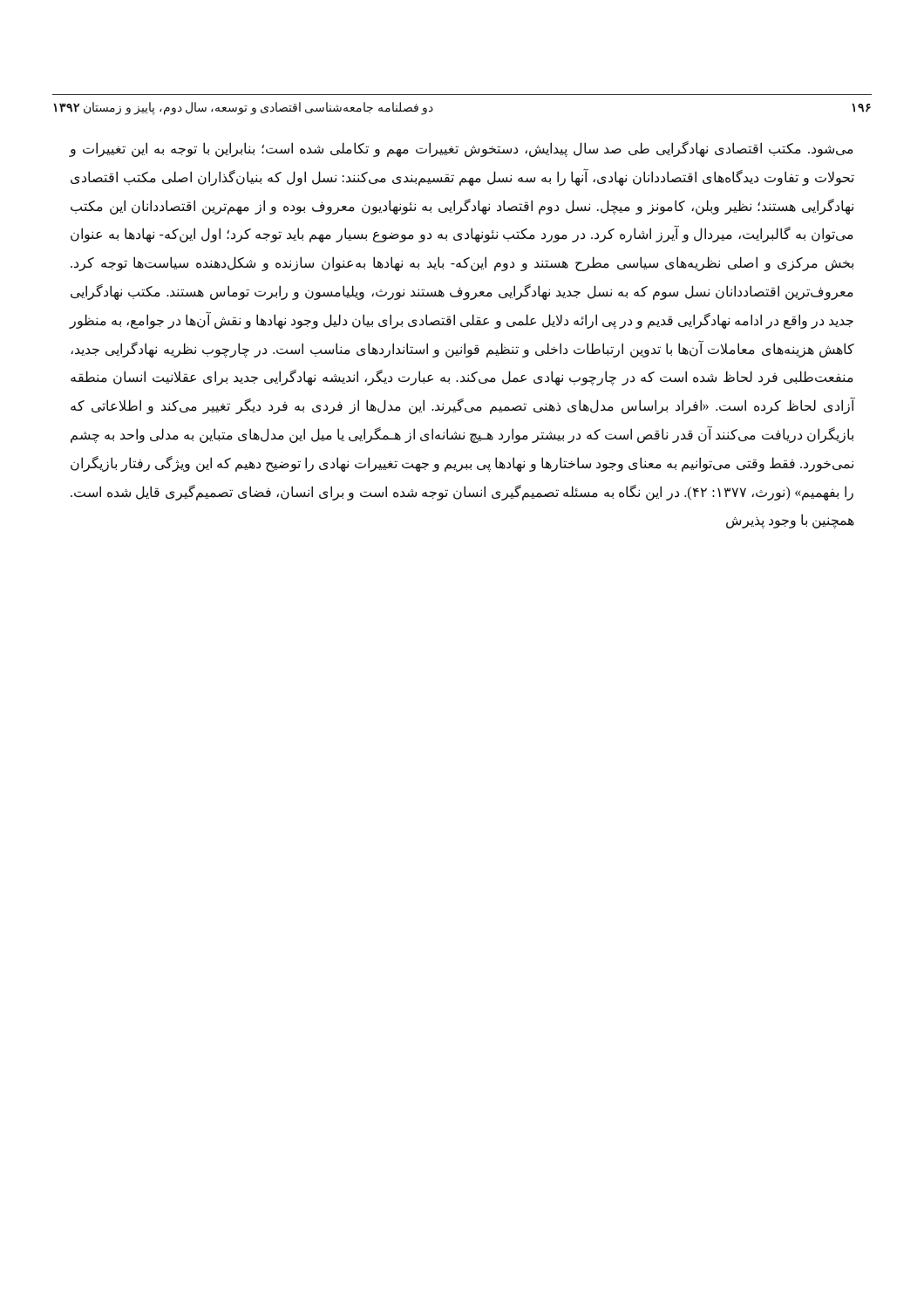This screenshot has width=924, height=1308.
Task: Navigate to the region starting "می‌شود. مکتب اقتصادی"
Action: pos(462,335)
